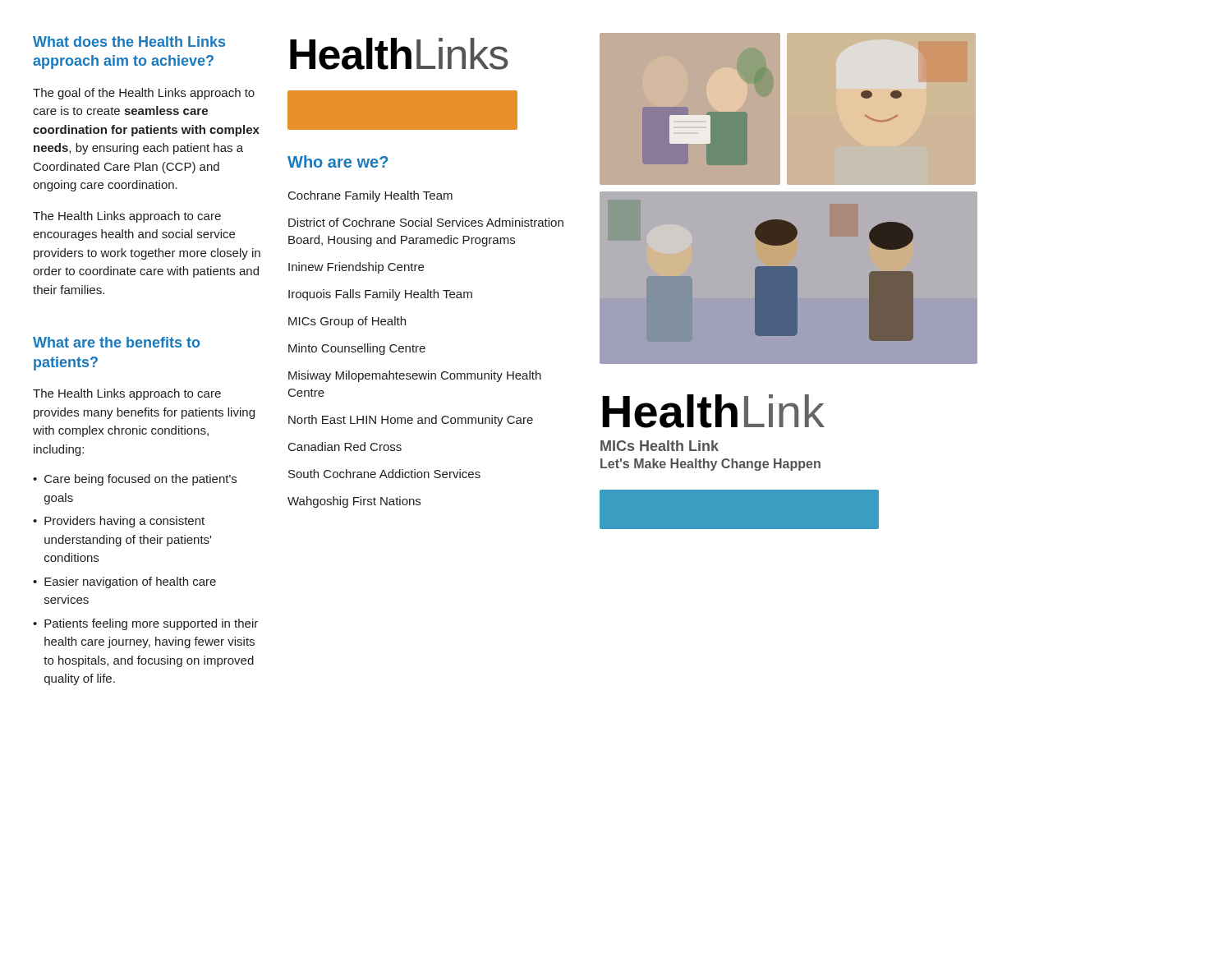Select the element starting "The Health Links approach to care encourages health"
This screenshot has width=1232, height=953.
[148, 253]
